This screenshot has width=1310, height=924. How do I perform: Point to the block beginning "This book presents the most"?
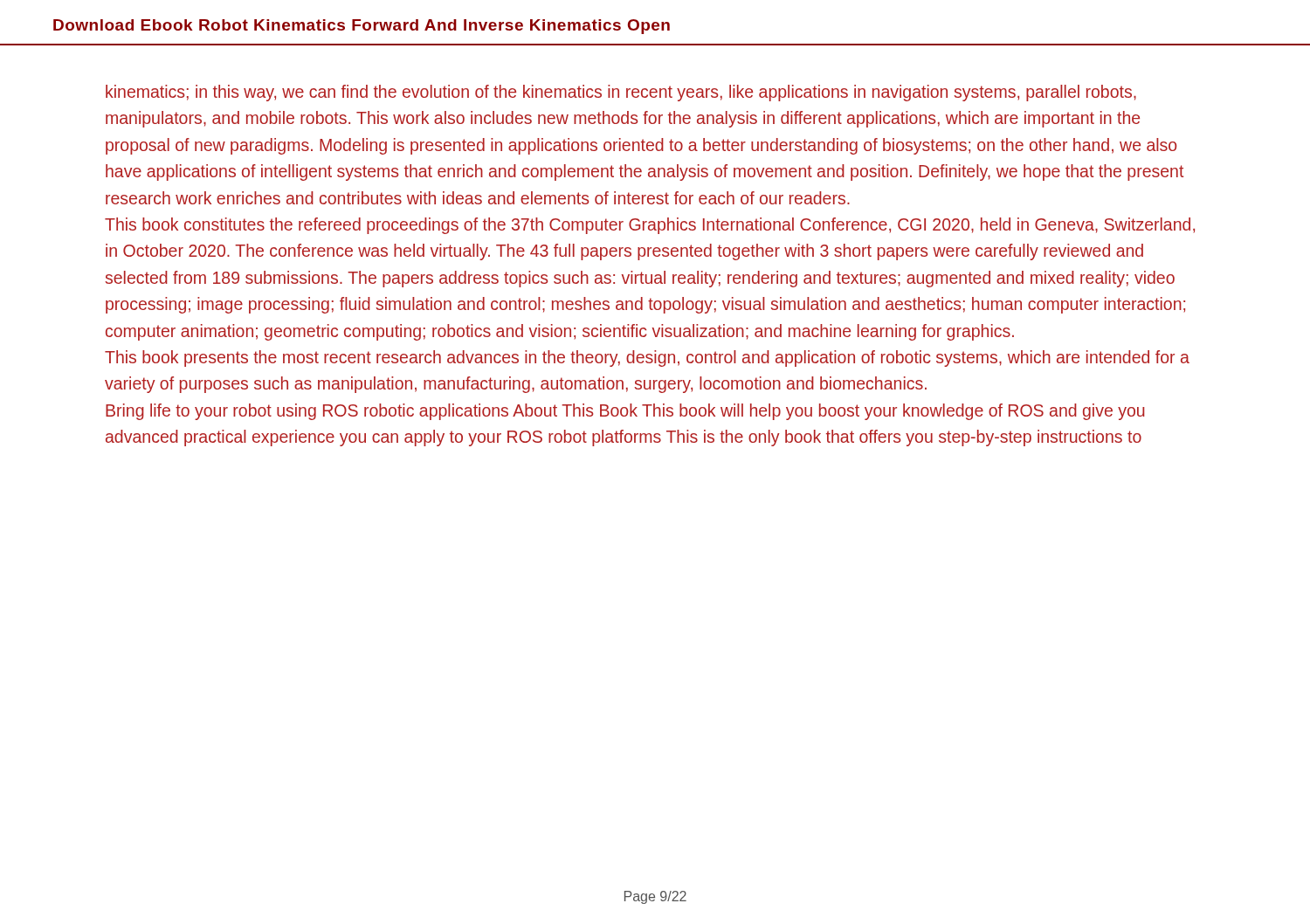pyautogui.click(x=647, y=371)
